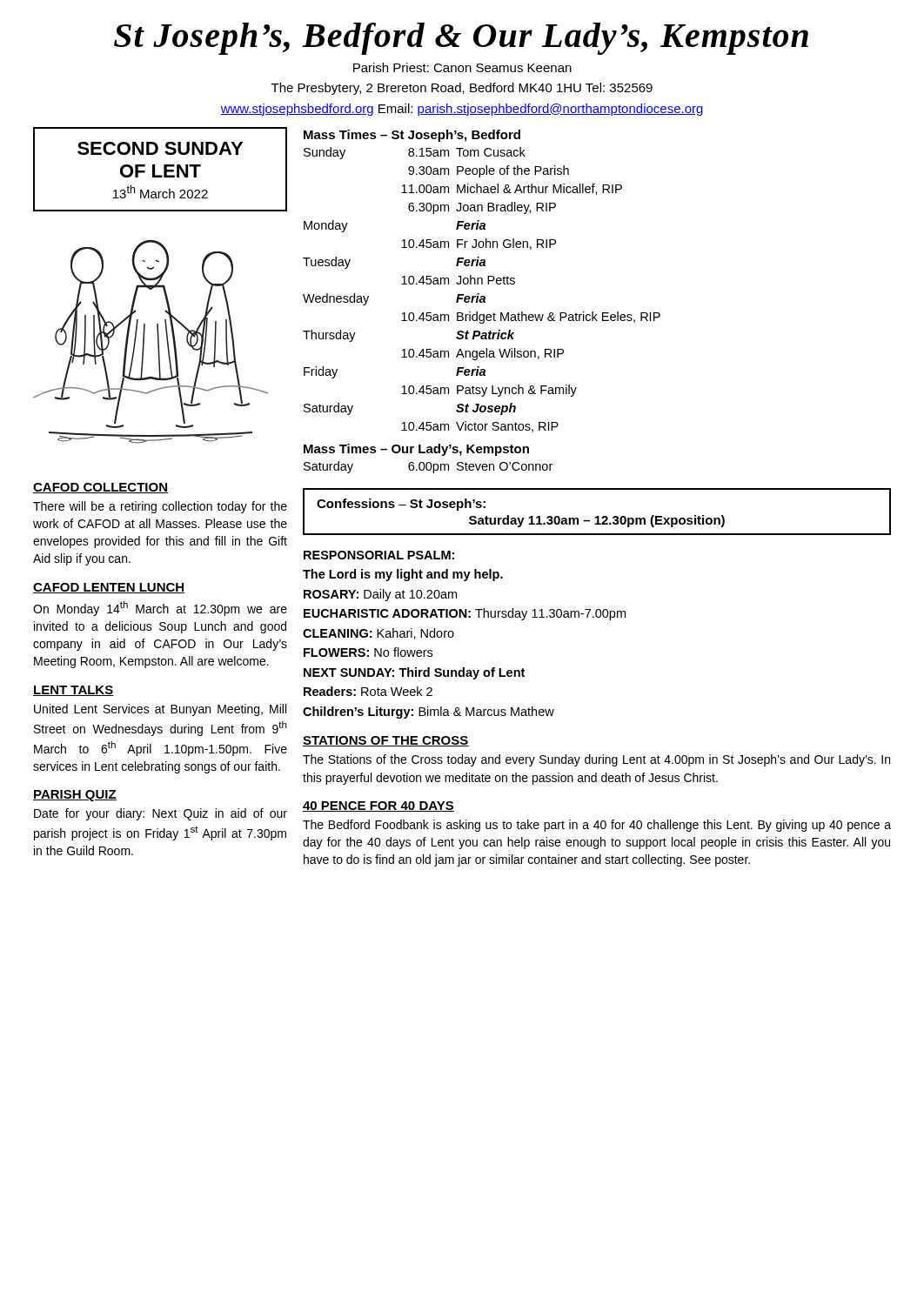
Task: Point to the passage starting "The Bedford Foodbank is asking"
Action: [597, 842]
